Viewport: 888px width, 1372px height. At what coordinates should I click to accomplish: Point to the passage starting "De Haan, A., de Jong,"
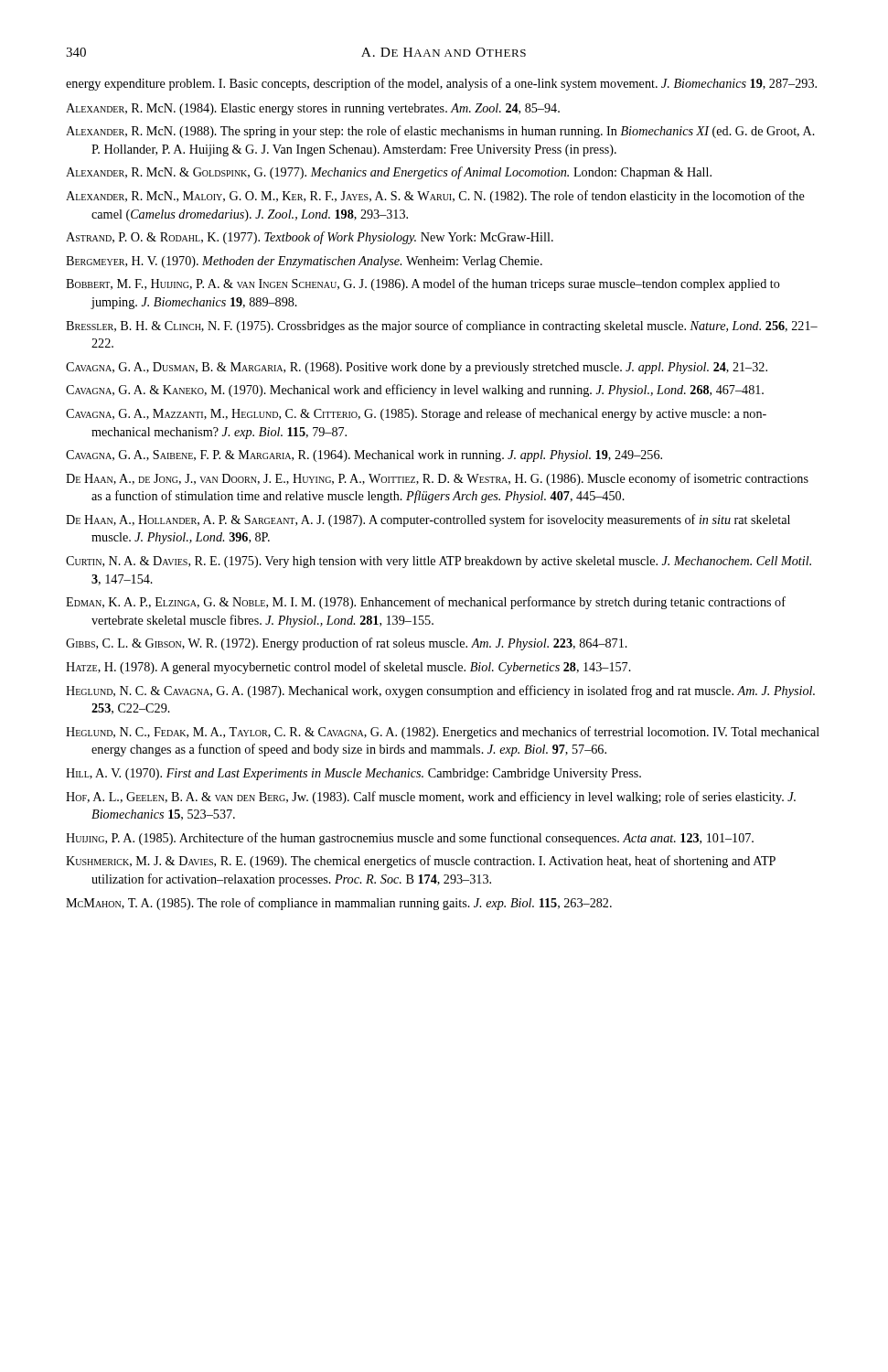pos(437,487)
